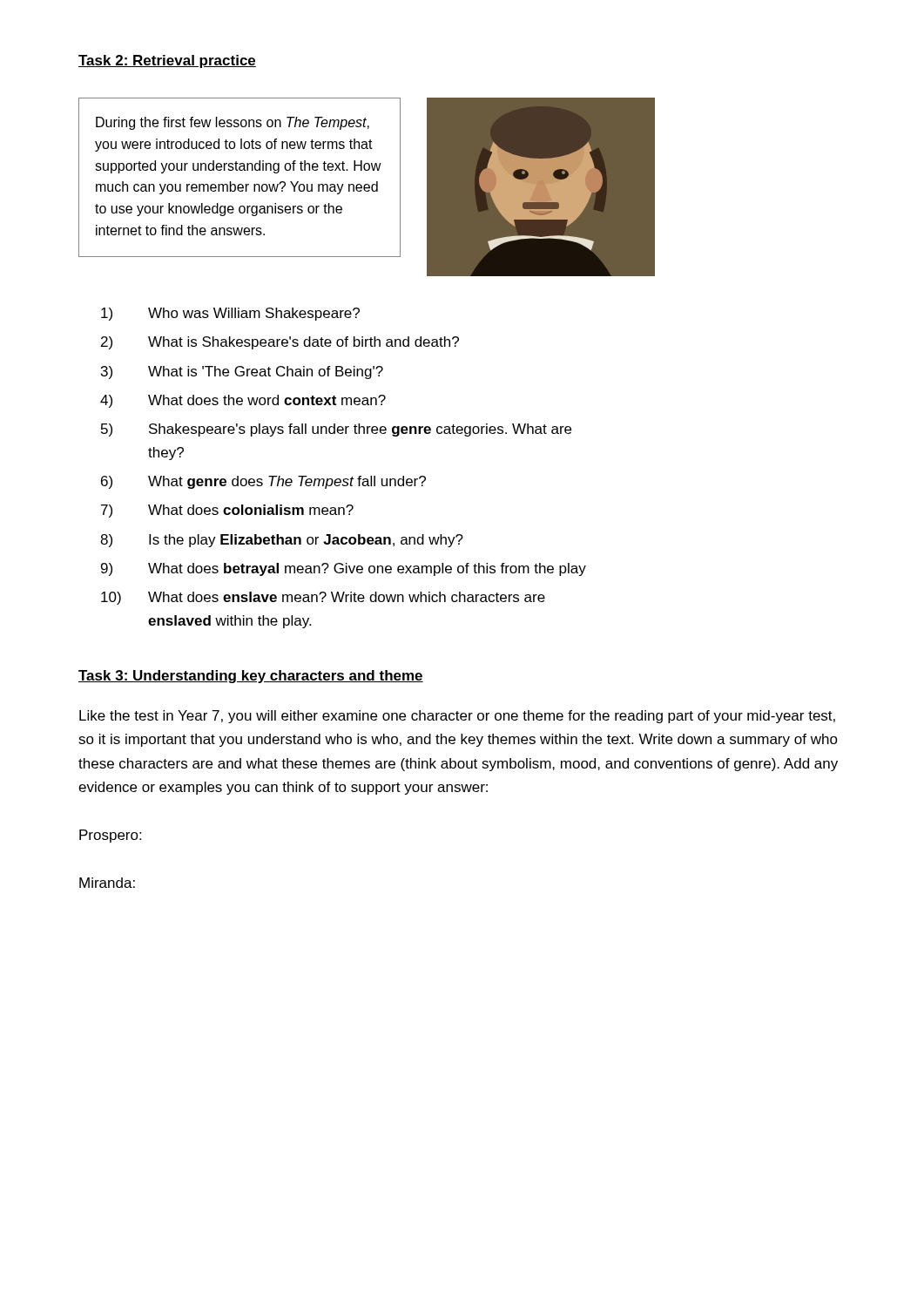
Task: Where does it say "Task 2: Retrieval practice"?
Action: 167,61
